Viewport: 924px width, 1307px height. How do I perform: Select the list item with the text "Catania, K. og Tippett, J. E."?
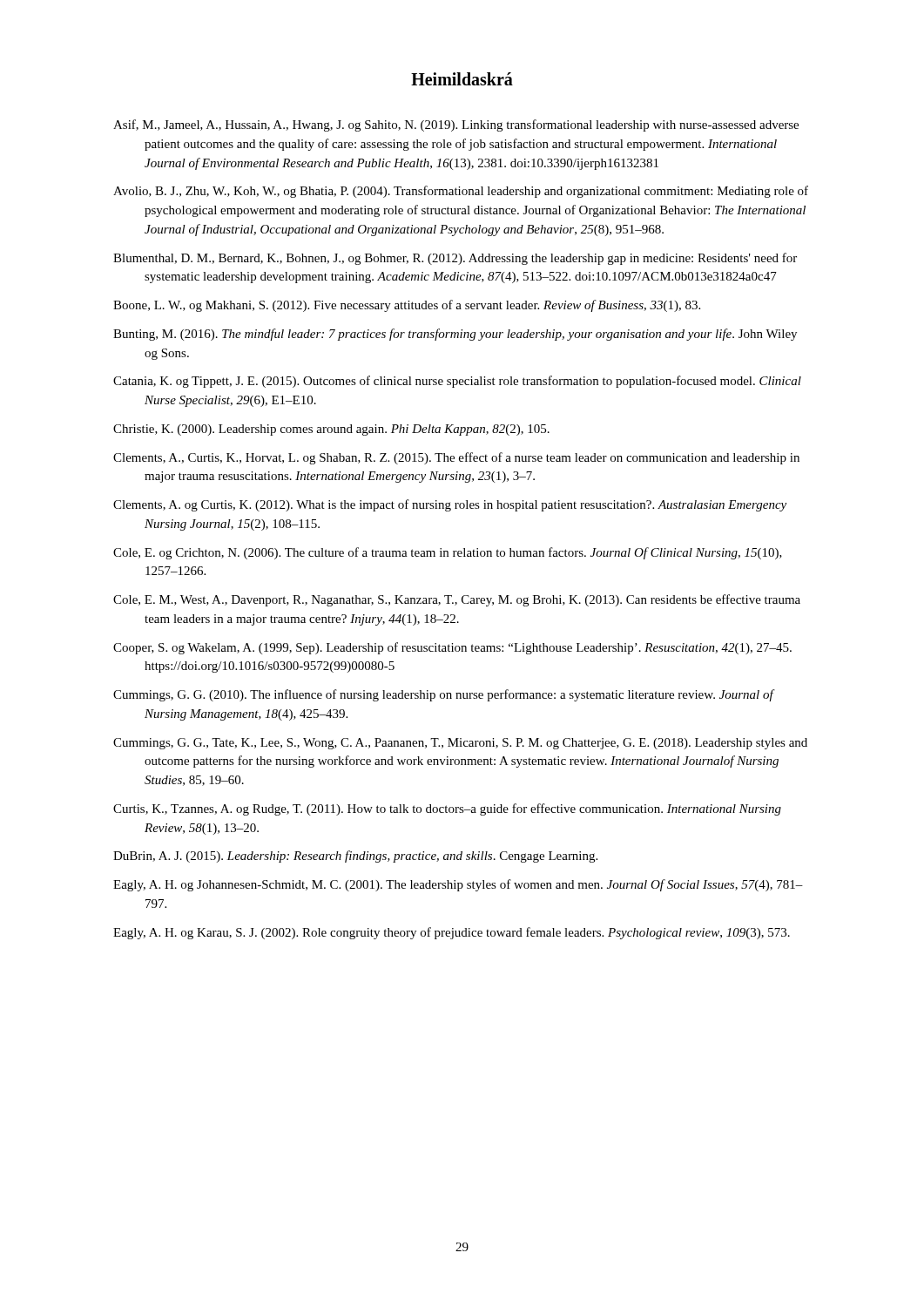tap(457, 390)
